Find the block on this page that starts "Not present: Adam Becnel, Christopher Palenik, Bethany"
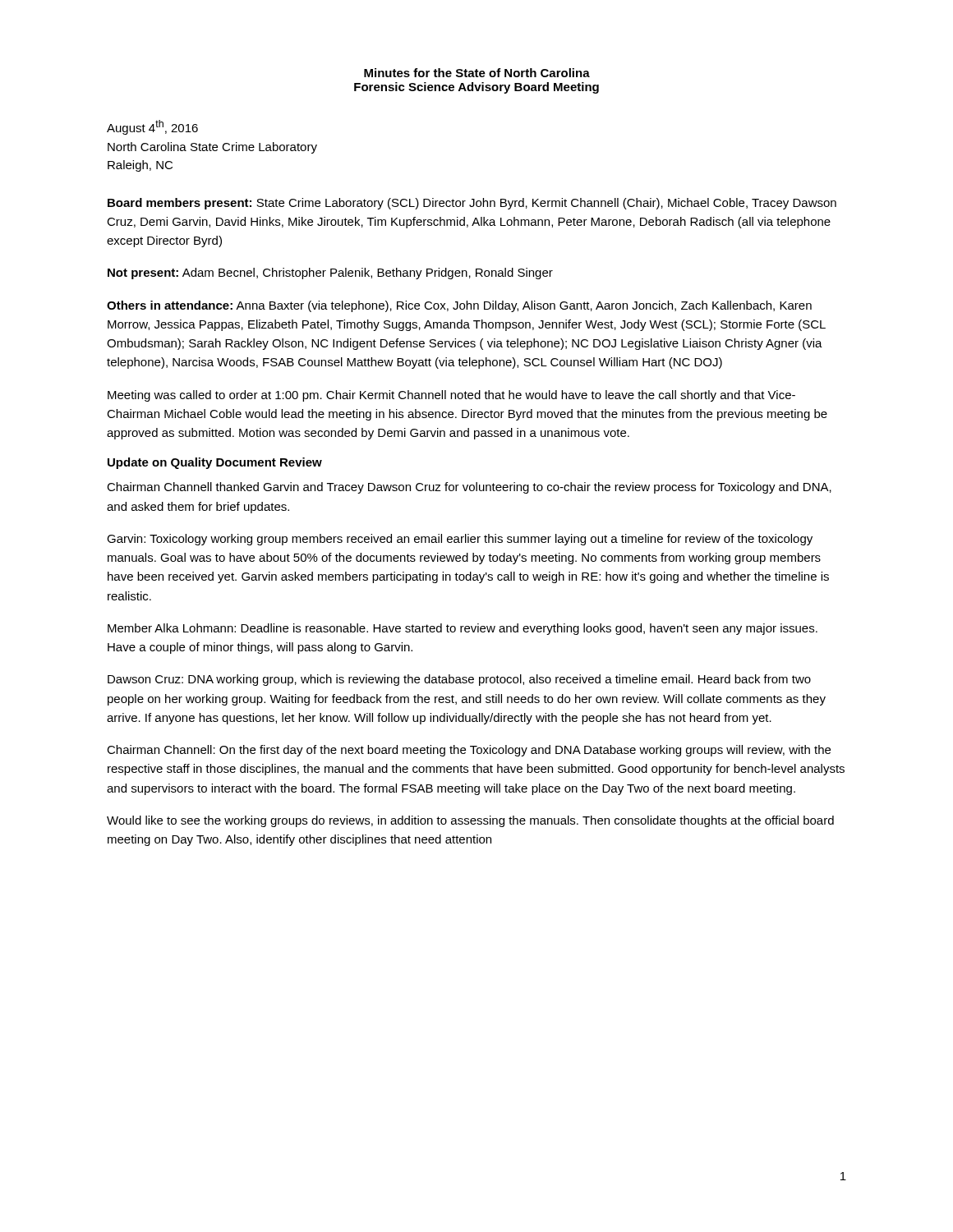This screenshot has width=953, height=1232. coord(330,272)
